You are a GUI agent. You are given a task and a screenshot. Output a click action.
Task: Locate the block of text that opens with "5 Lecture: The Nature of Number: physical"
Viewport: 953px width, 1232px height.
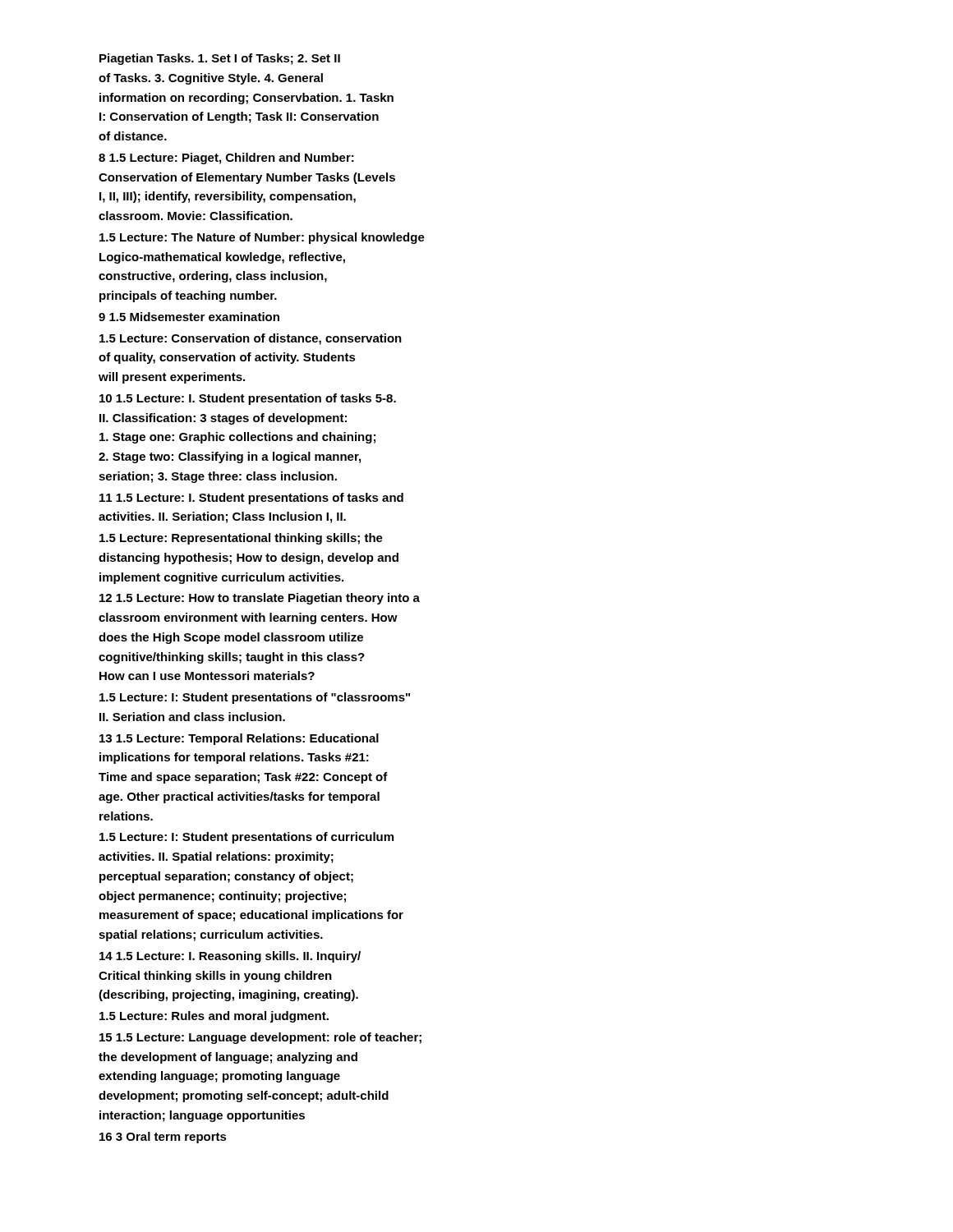[x=262, y=238]
